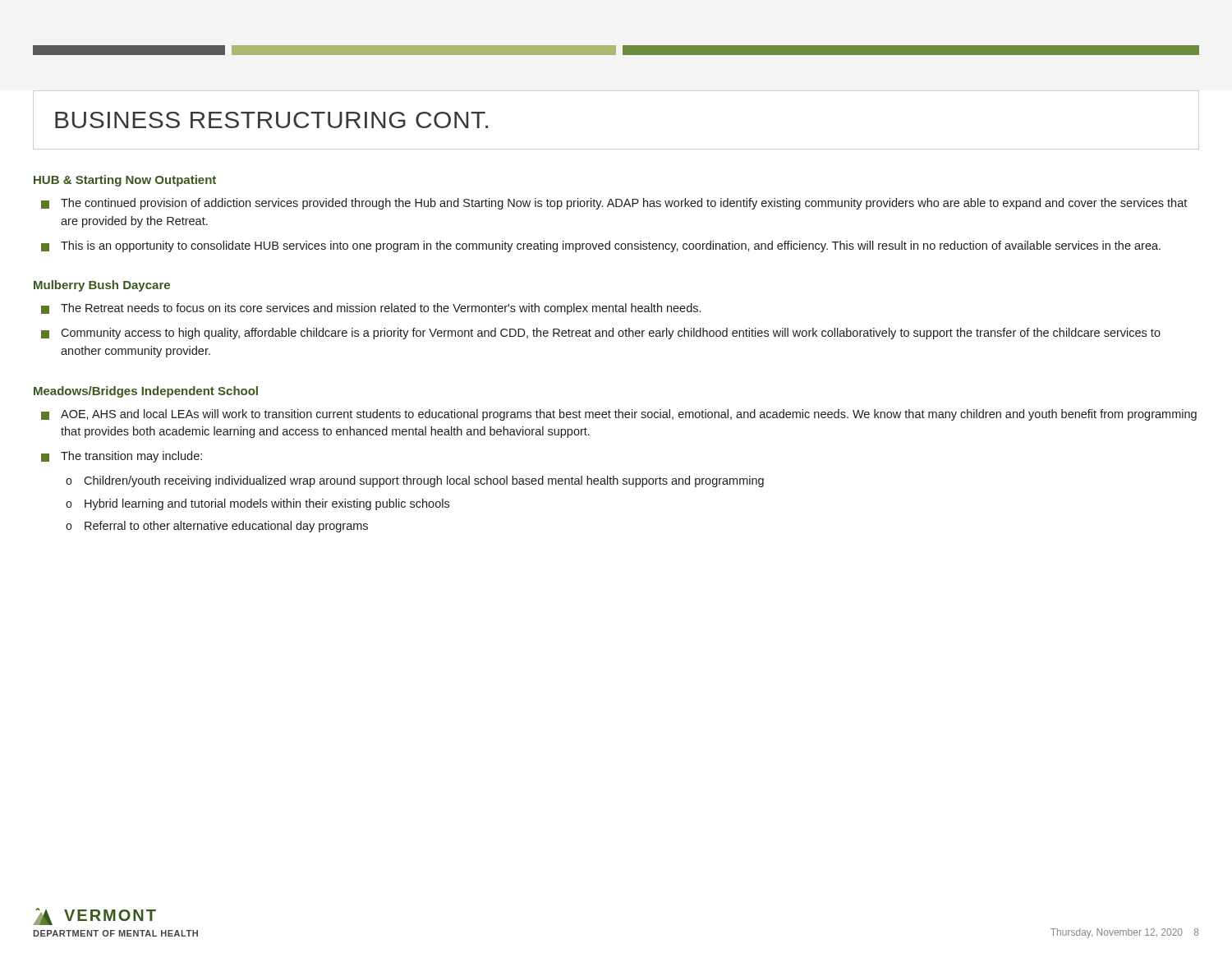The width and height of the screenshot is (1232, 953).
Task: Select the region starting "AOE, AHS and"
Action: coord(629,423)
